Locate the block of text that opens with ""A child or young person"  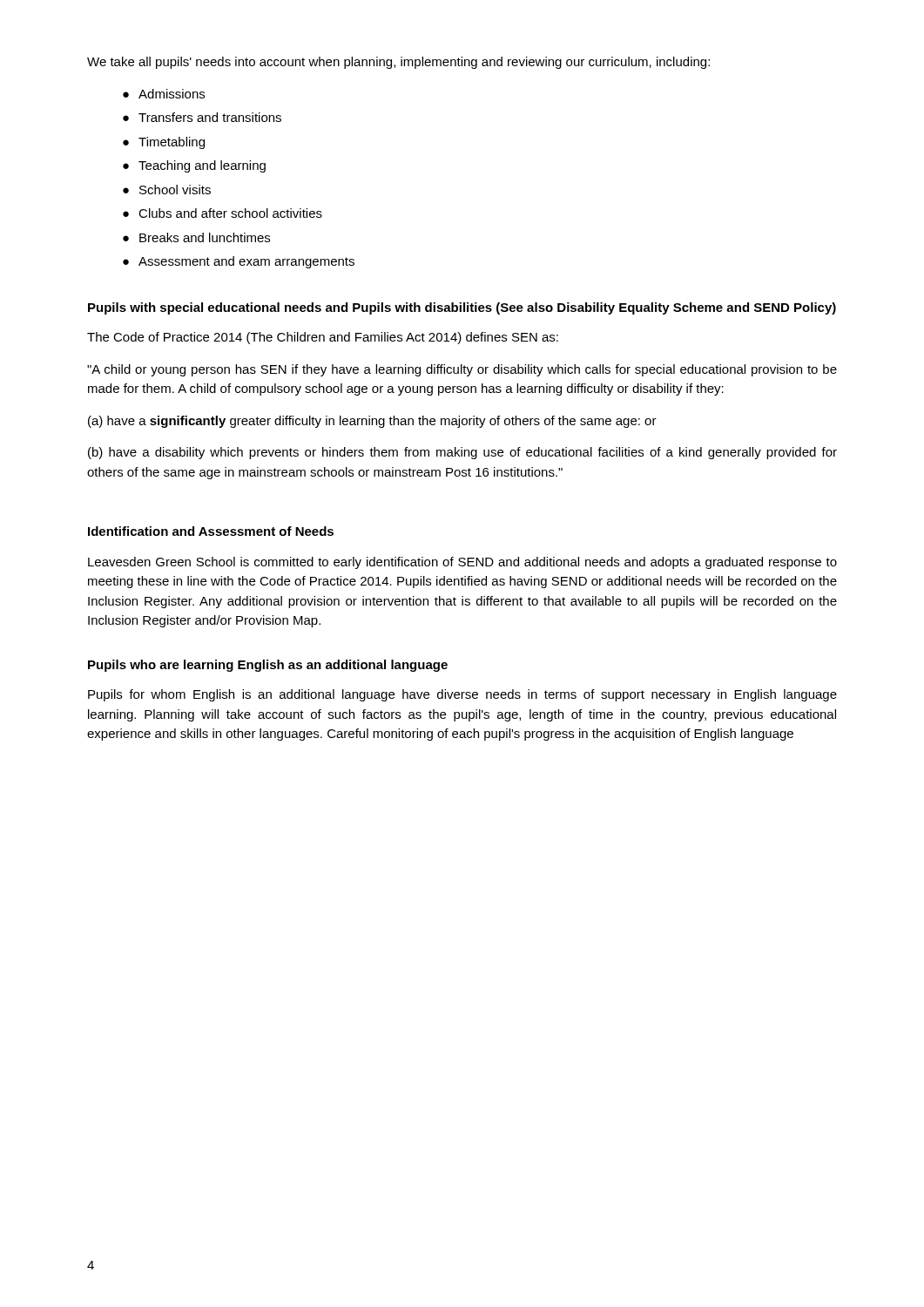point(462,378)
